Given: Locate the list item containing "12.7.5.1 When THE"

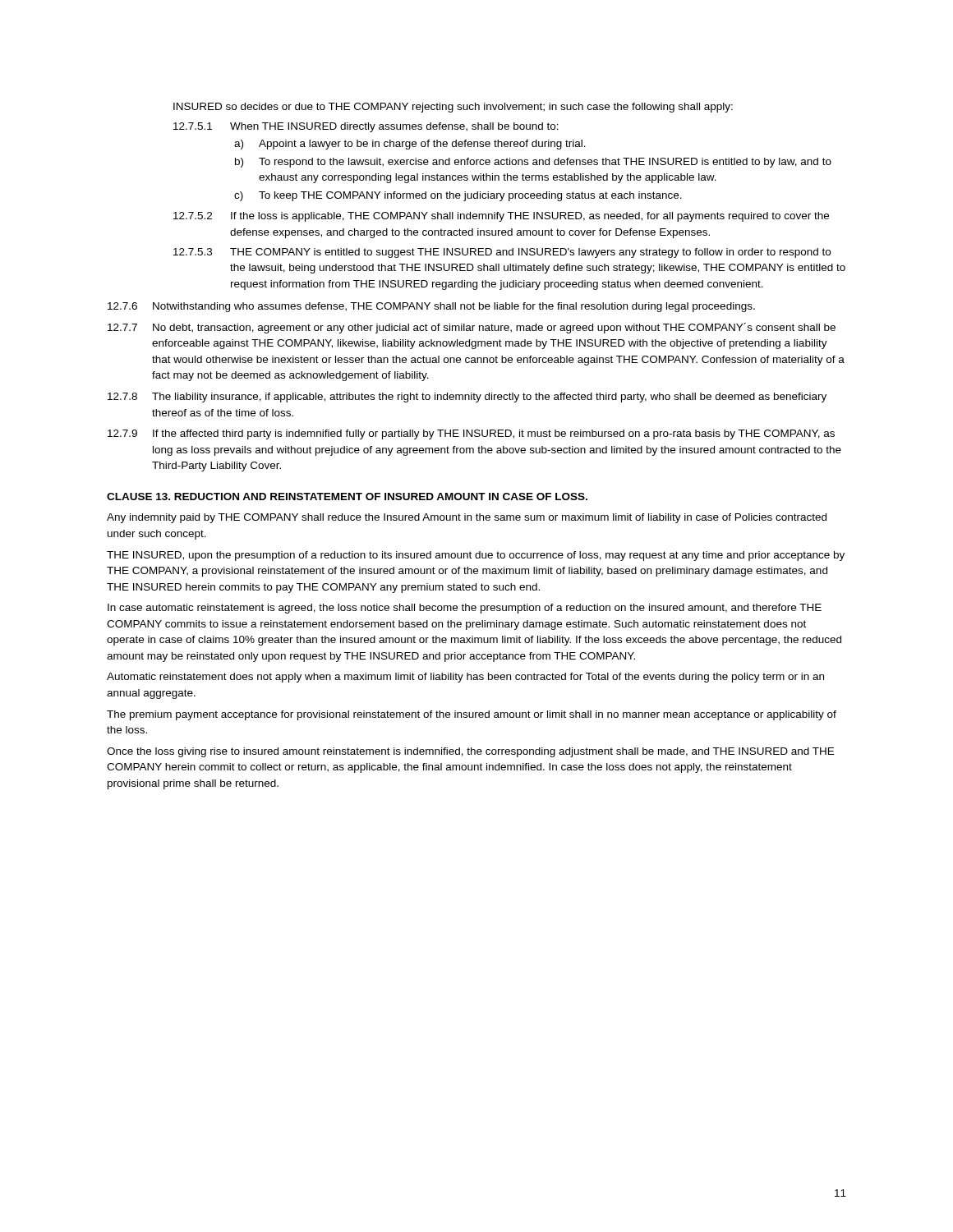Looking at the screenshot, I should coord(509,126).
